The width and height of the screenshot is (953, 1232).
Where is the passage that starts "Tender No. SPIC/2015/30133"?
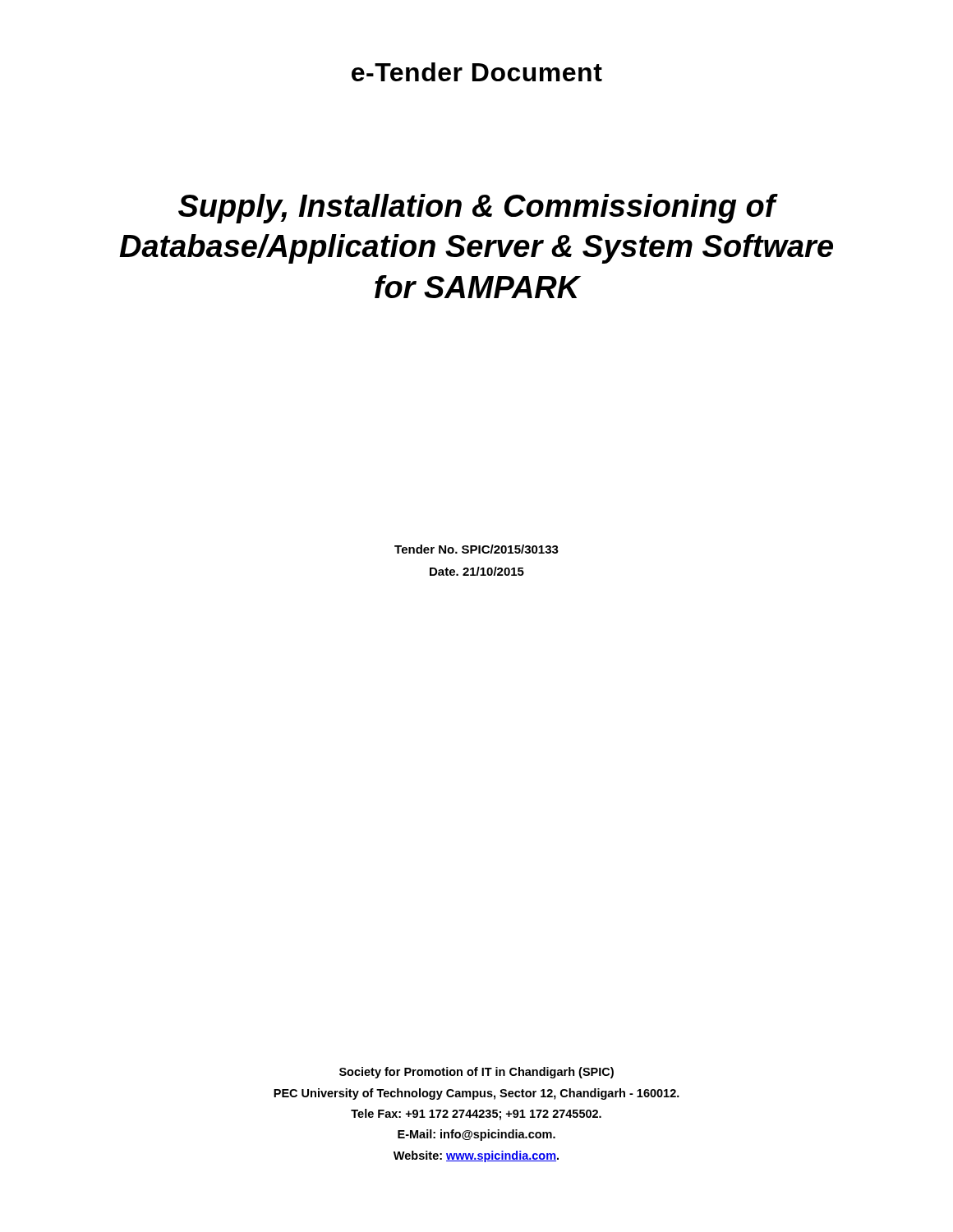click(x=476, y=560)
